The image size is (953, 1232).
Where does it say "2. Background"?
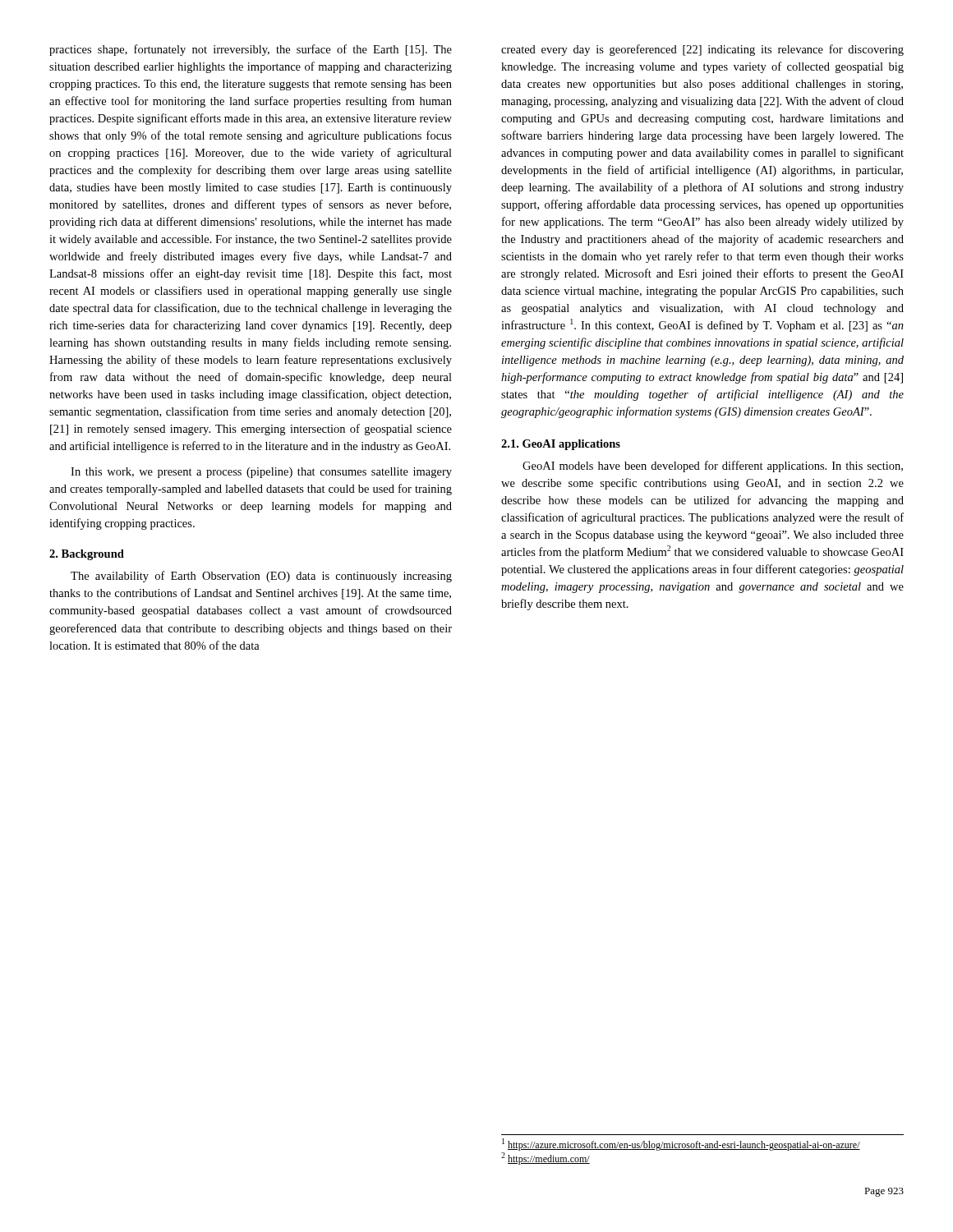87,554
